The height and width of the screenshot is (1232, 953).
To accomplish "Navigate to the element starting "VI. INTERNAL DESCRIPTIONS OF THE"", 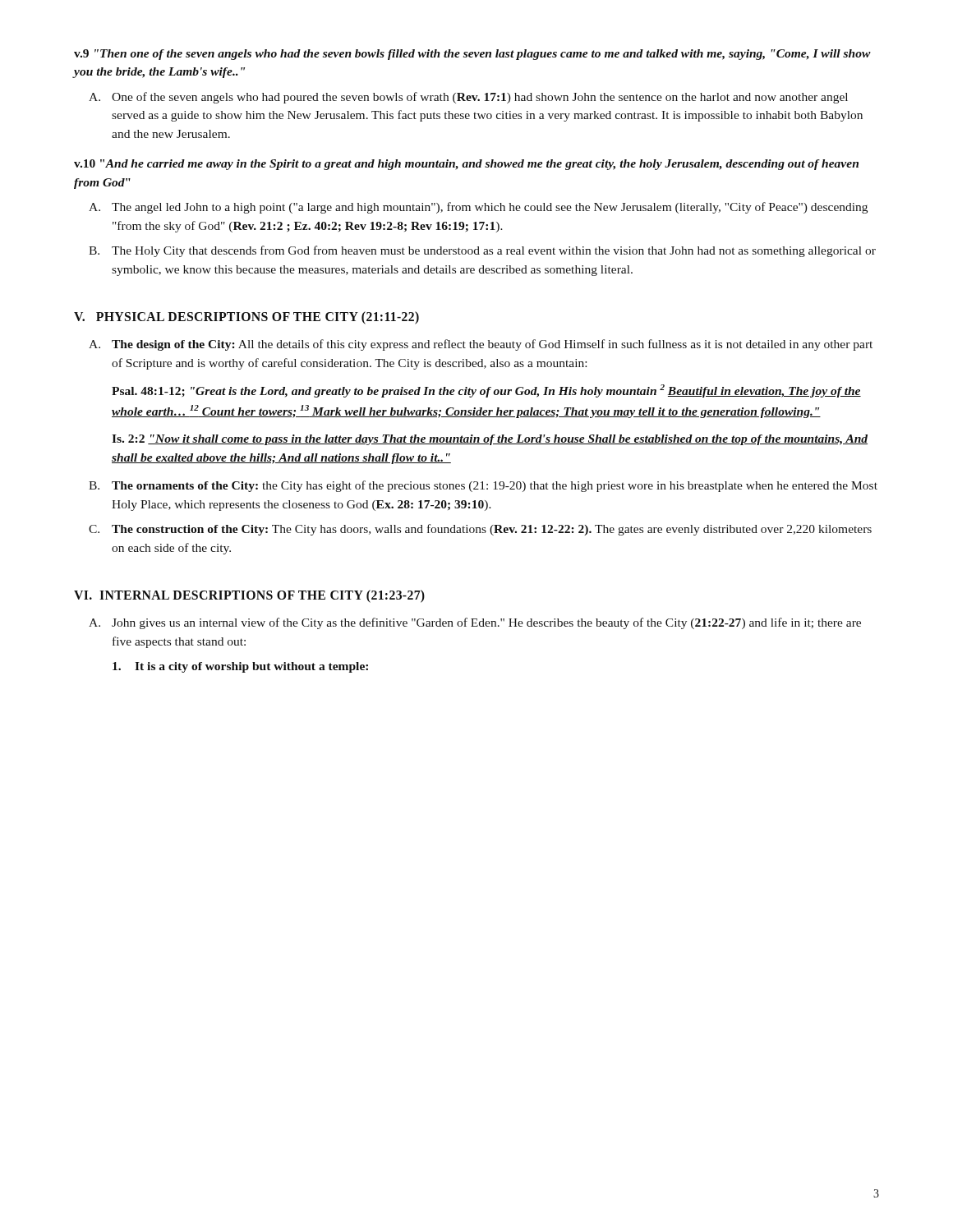I will tap(250, 595).
